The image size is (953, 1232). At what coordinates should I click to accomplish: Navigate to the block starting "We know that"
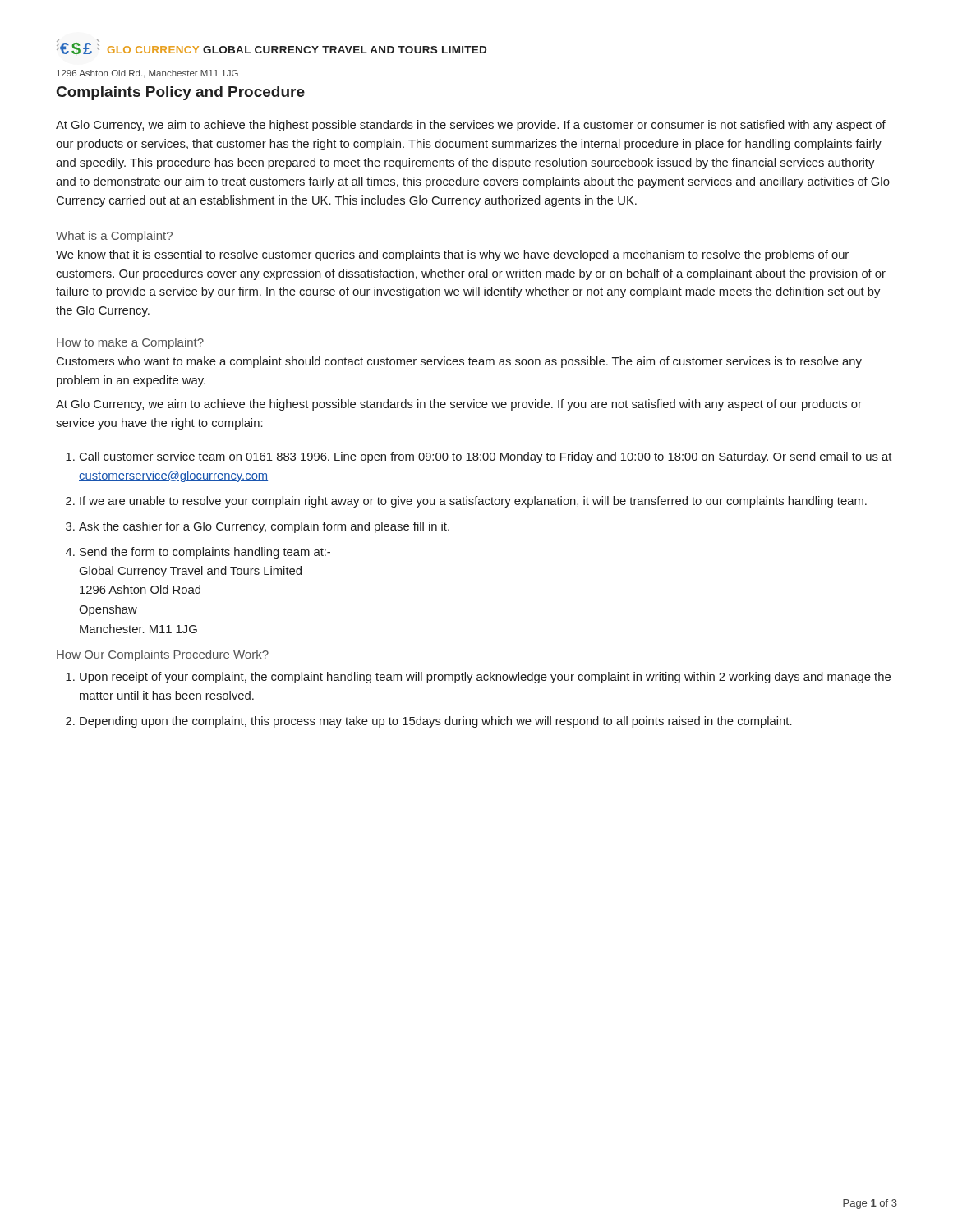click(471, 283)
